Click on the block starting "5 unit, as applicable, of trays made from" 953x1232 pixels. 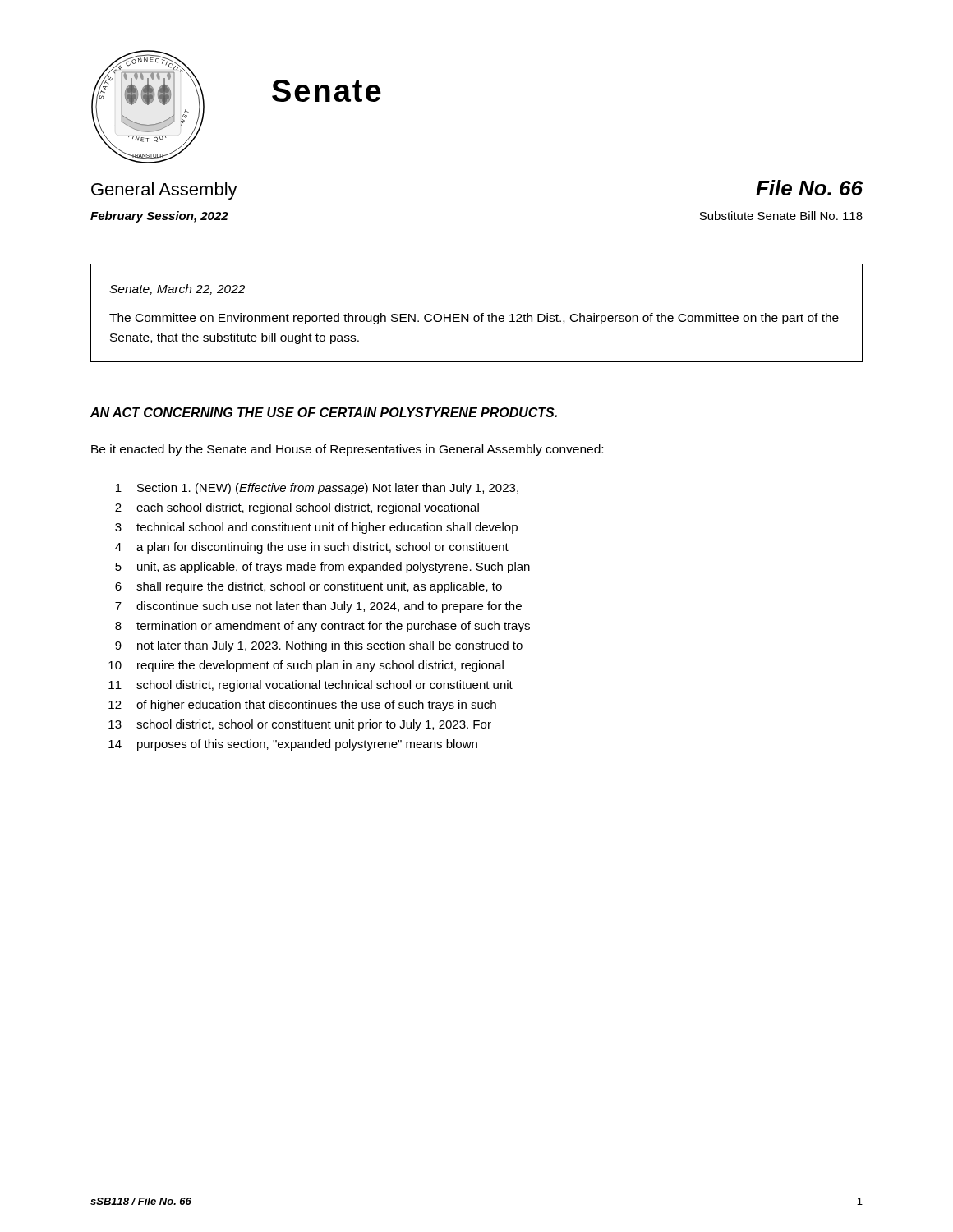(476, 566)
